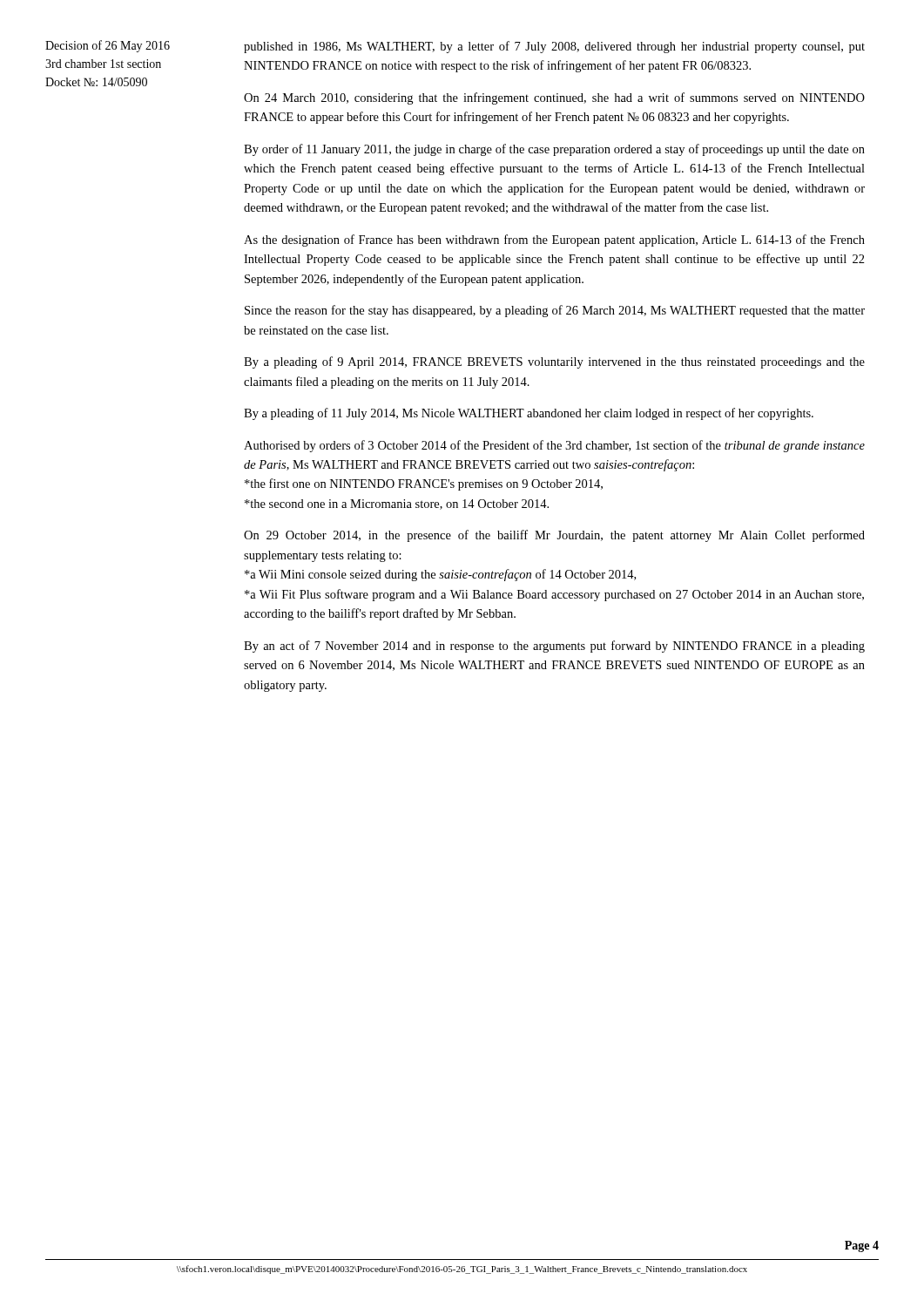Viewport: 924px width, 1307px height.
Task: Click on the text block containing "published in 1986, Ms"
Action: pos(554,56)
